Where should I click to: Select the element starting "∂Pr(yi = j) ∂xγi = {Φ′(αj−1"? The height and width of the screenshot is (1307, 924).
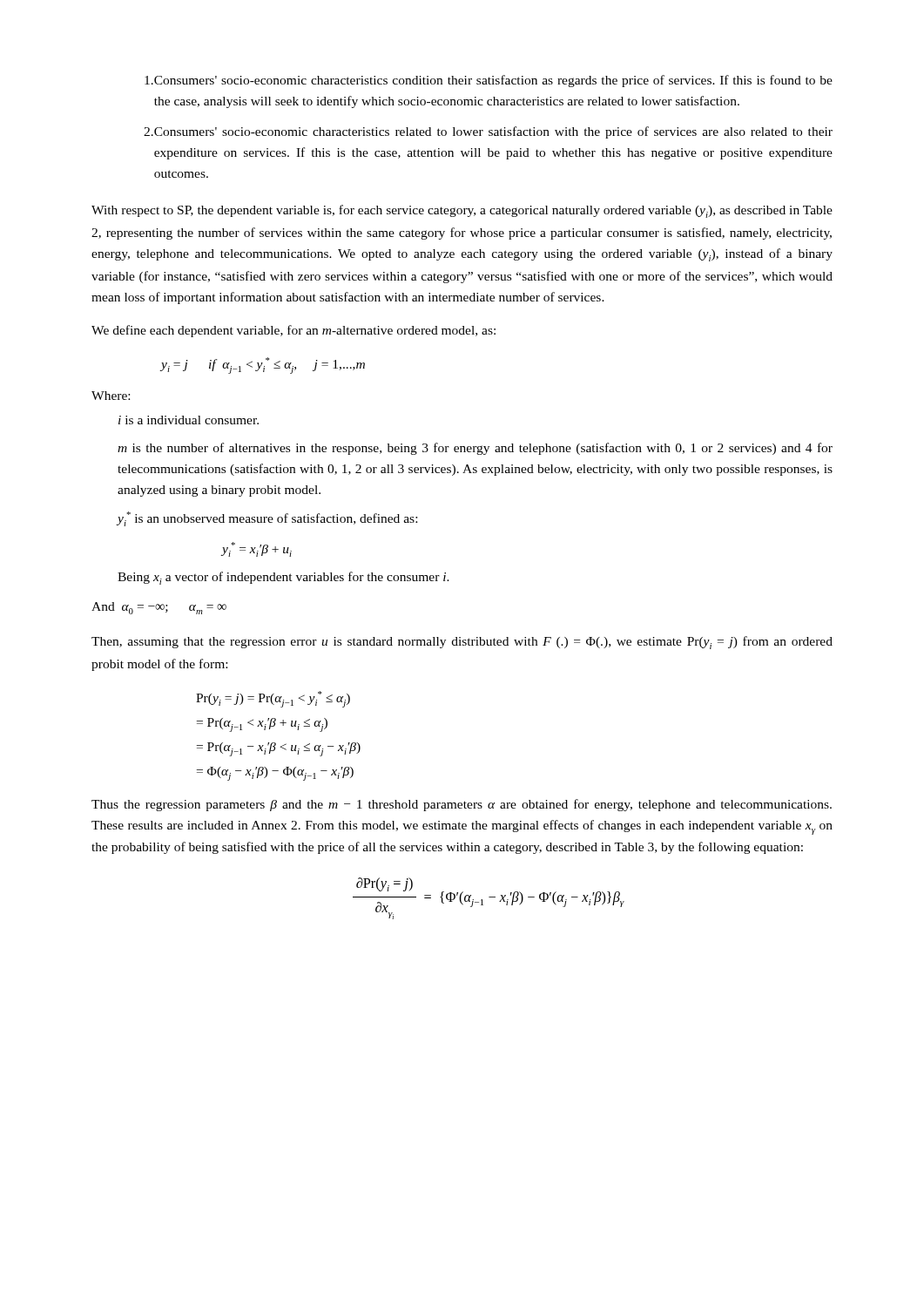[x=488, y=898]
